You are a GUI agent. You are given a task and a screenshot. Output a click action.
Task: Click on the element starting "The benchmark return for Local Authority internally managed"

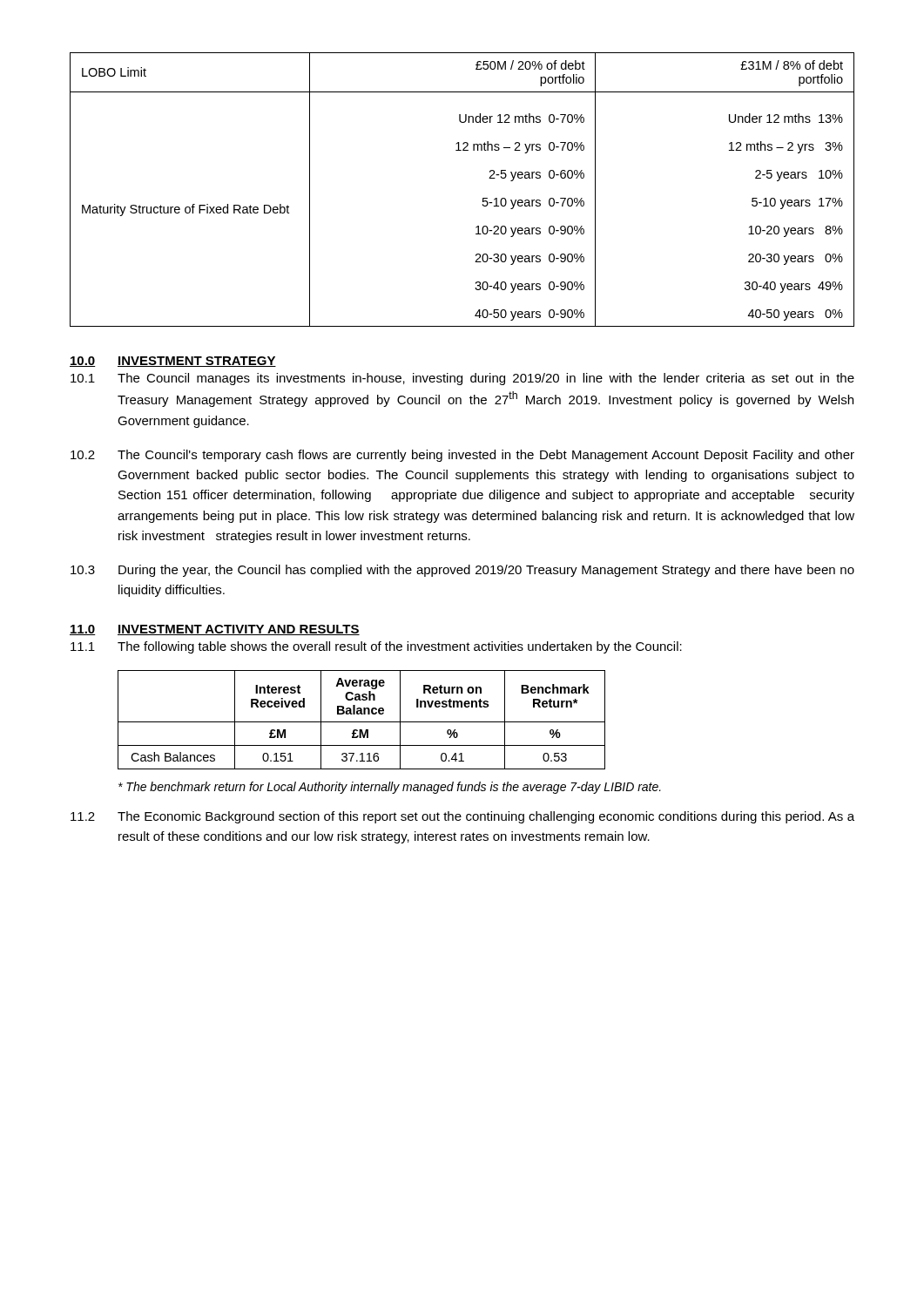pos(390,787)
